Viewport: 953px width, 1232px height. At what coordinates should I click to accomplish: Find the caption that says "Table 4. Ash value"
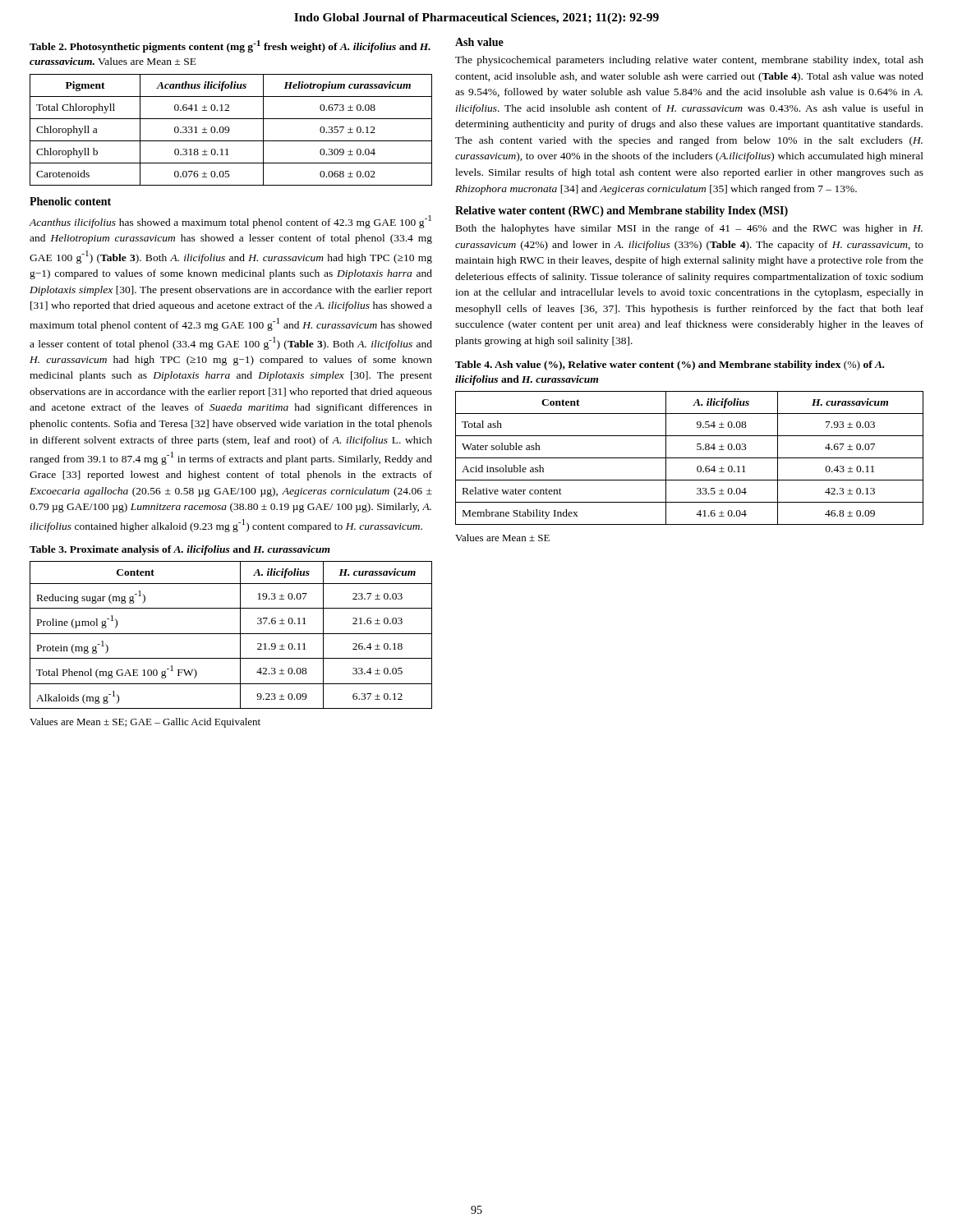coord(670,372)
